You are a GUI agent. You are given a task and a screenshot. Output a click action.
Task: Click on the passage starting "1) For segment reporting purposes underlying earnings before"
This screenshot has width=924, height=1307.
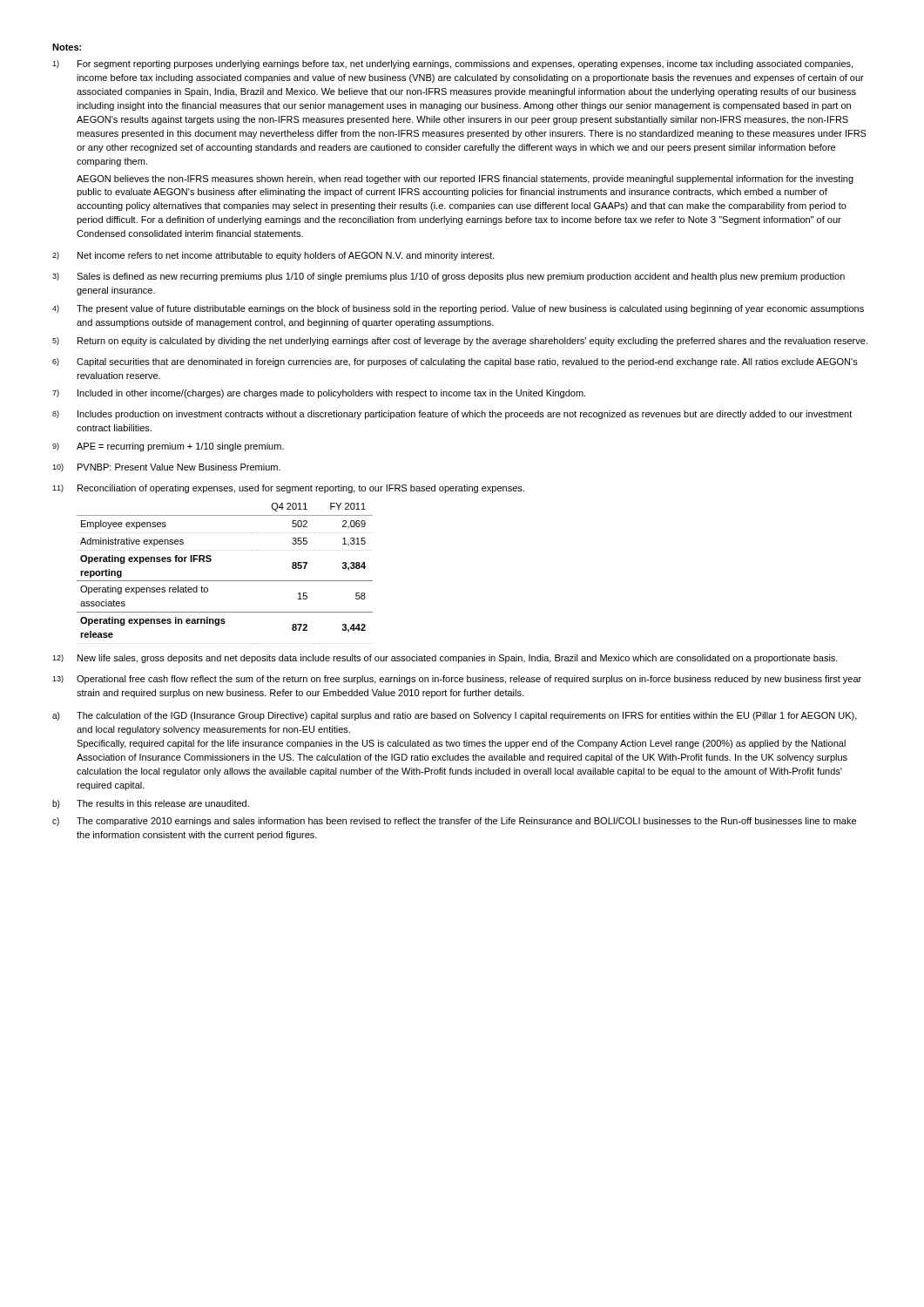(x=462, y=151)
